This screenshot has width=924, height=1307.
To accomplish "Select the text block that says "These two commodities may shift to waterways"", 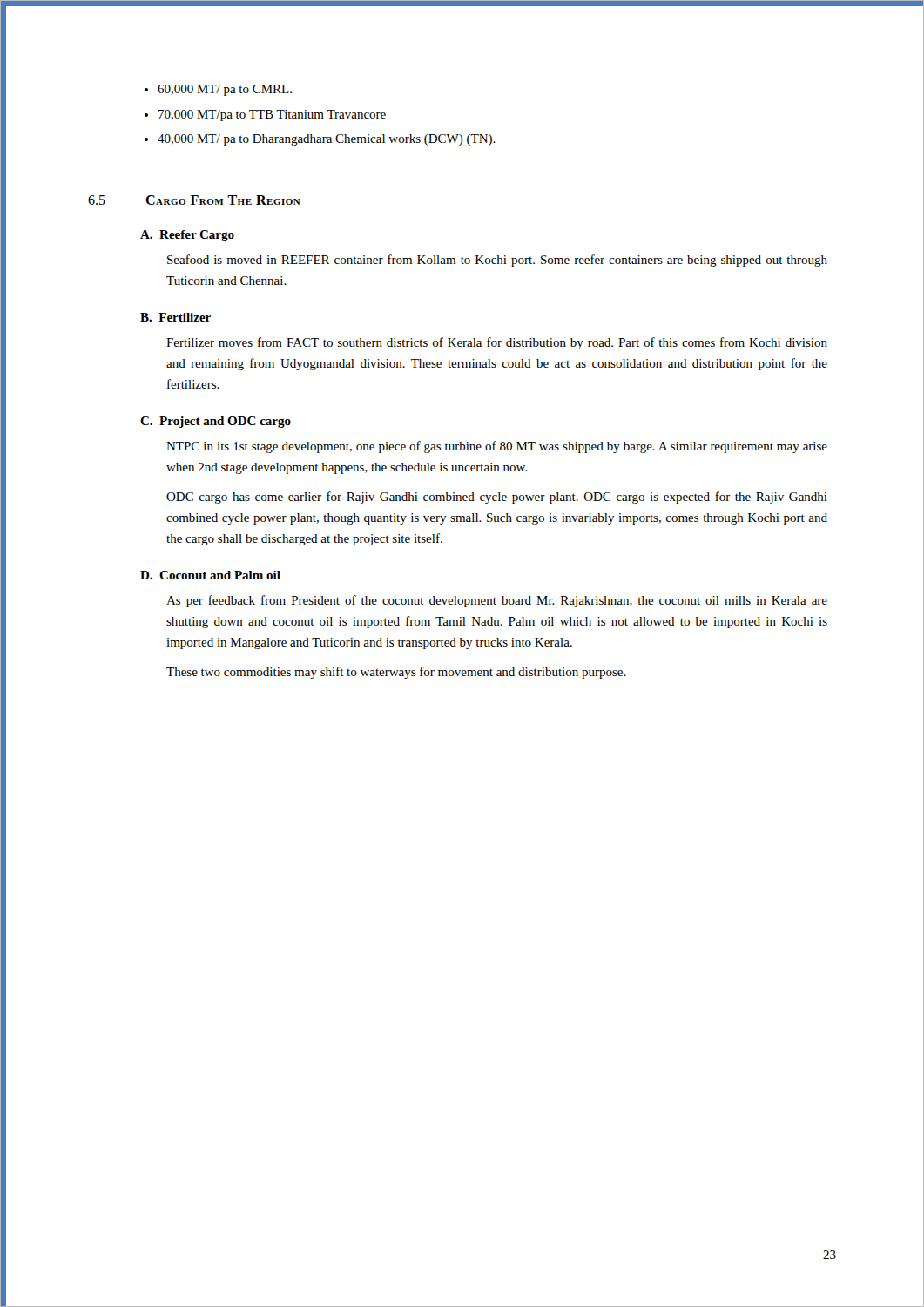I will point(396,671).
